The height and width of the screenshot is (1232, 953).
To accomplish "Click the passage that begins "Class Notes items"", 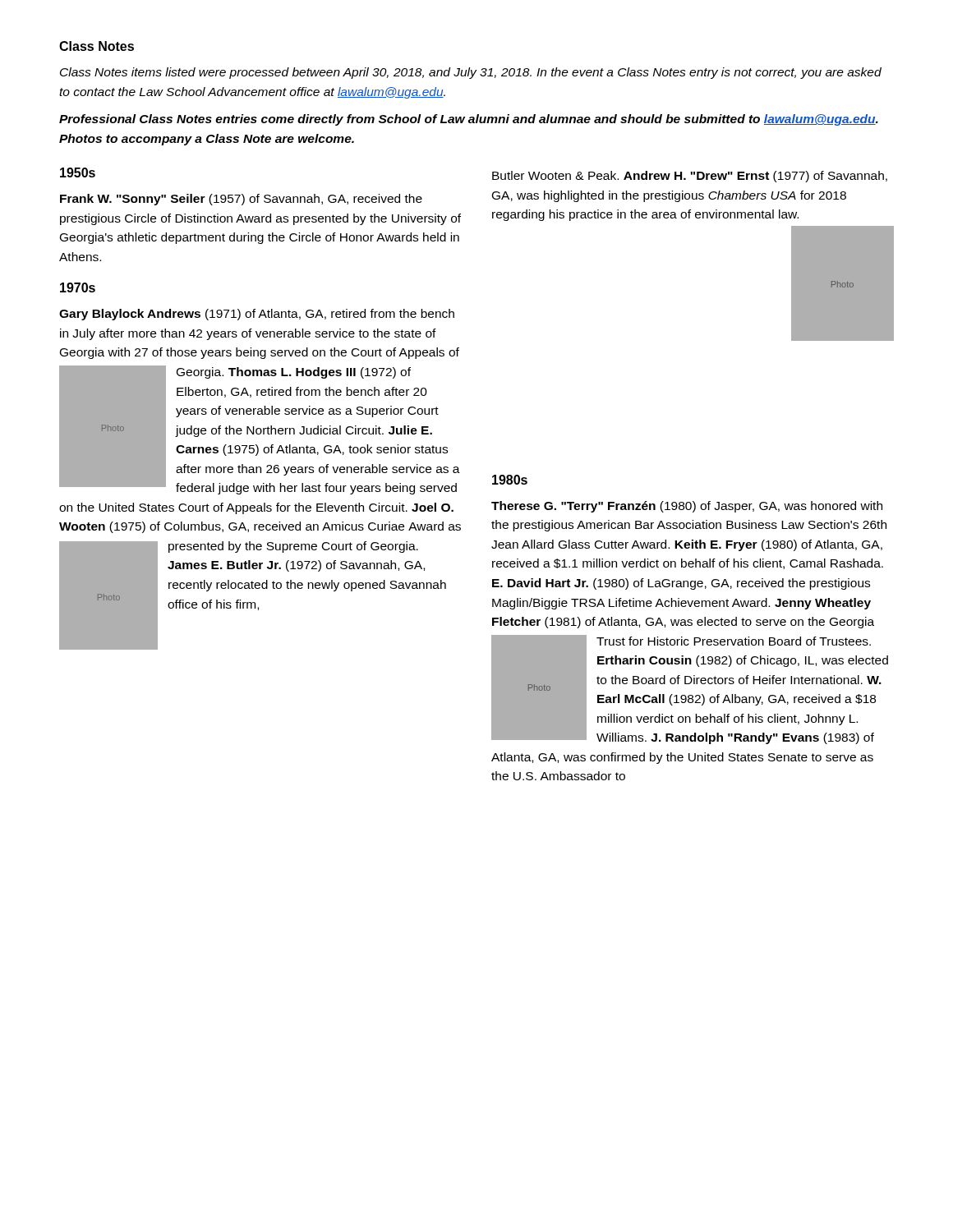I will pos(470,82).
